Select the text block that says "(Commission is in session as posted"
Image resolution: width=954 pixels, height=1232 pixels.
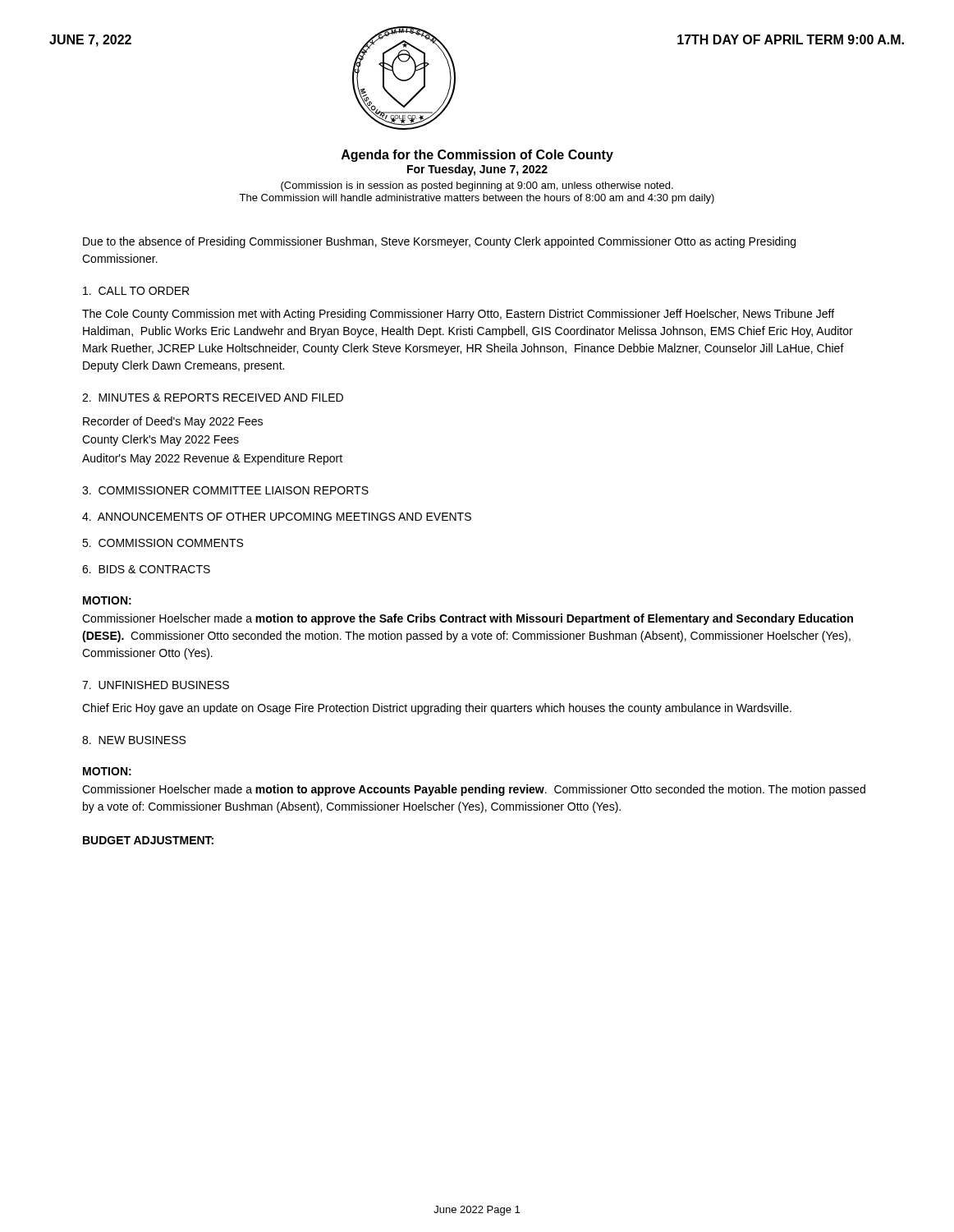point(477,191)
